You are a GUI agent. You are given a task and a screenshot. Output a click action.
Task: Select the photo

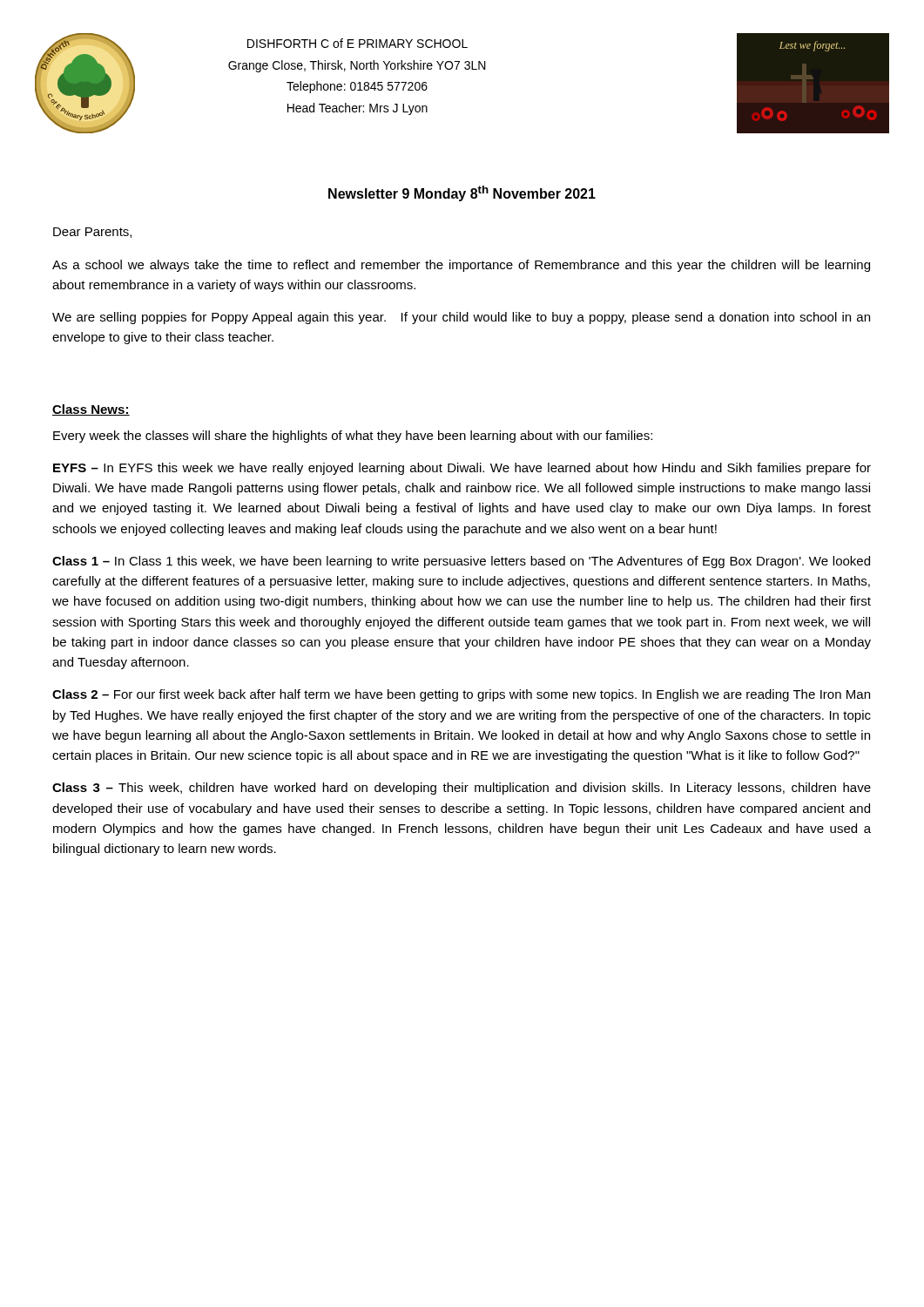(x=813, y=83)
